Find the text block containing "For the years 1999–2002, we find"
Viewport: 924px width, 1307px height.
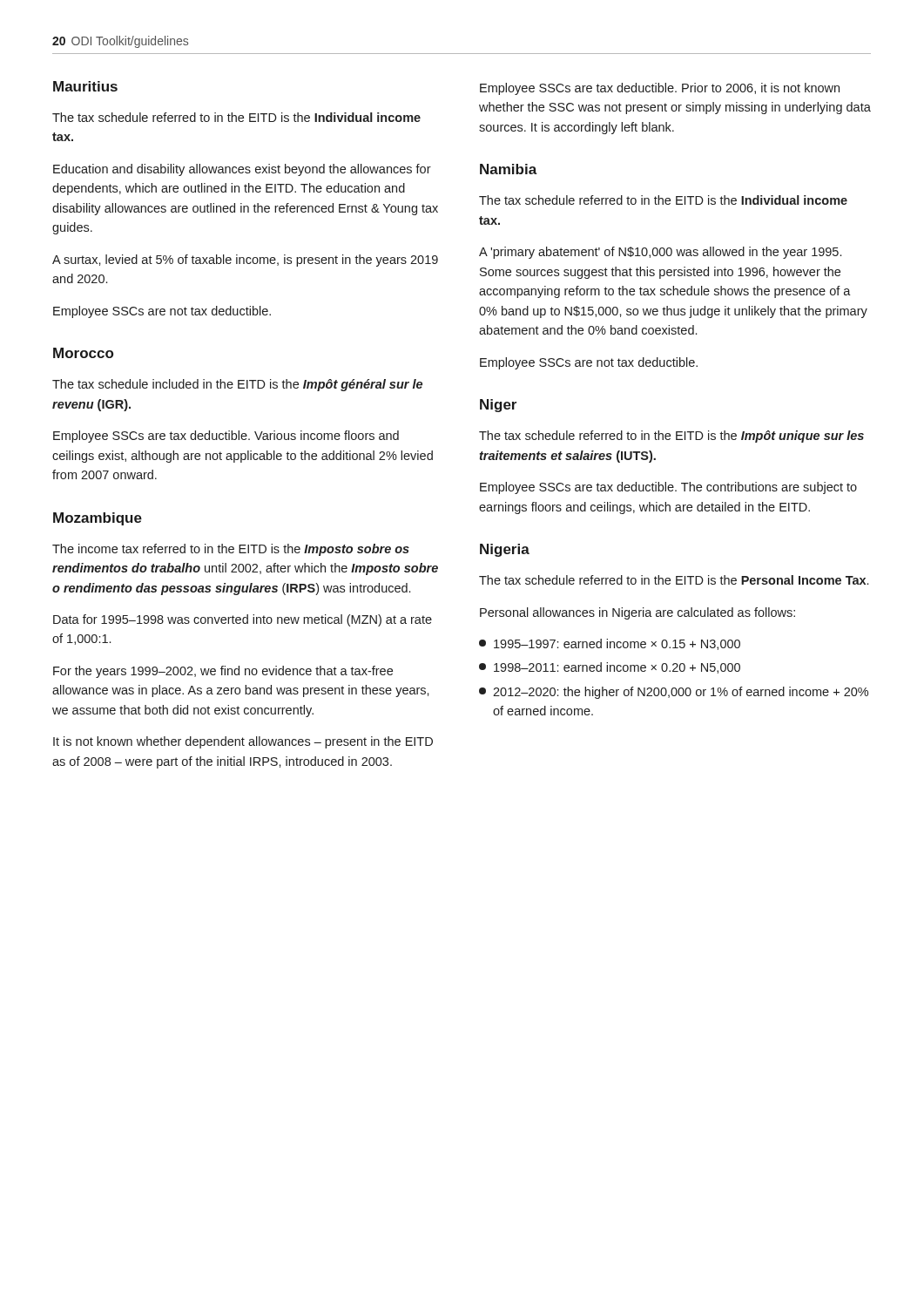click(241, 690)
